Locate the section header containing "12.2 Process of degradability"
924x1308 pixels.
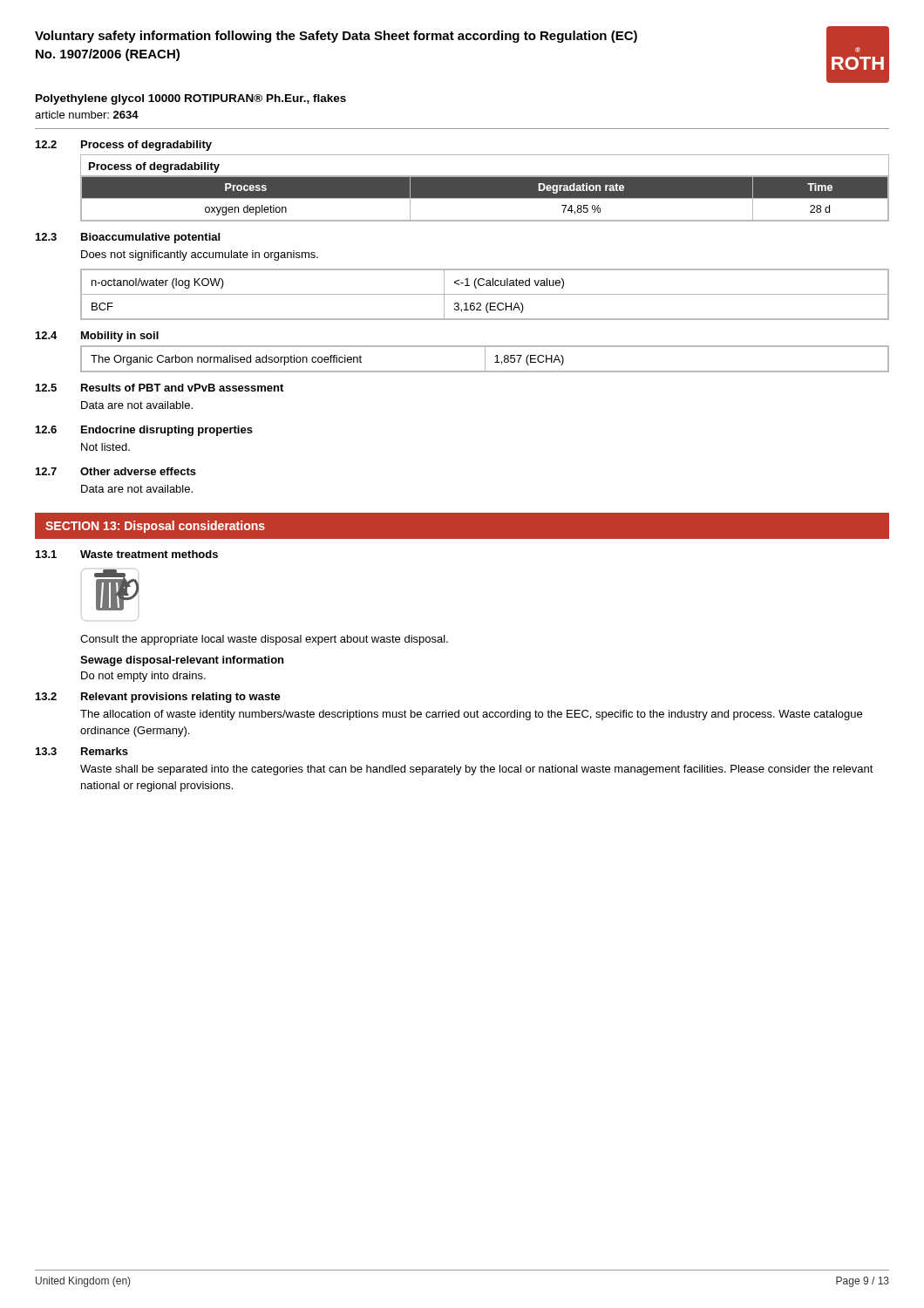click(123, 144)
